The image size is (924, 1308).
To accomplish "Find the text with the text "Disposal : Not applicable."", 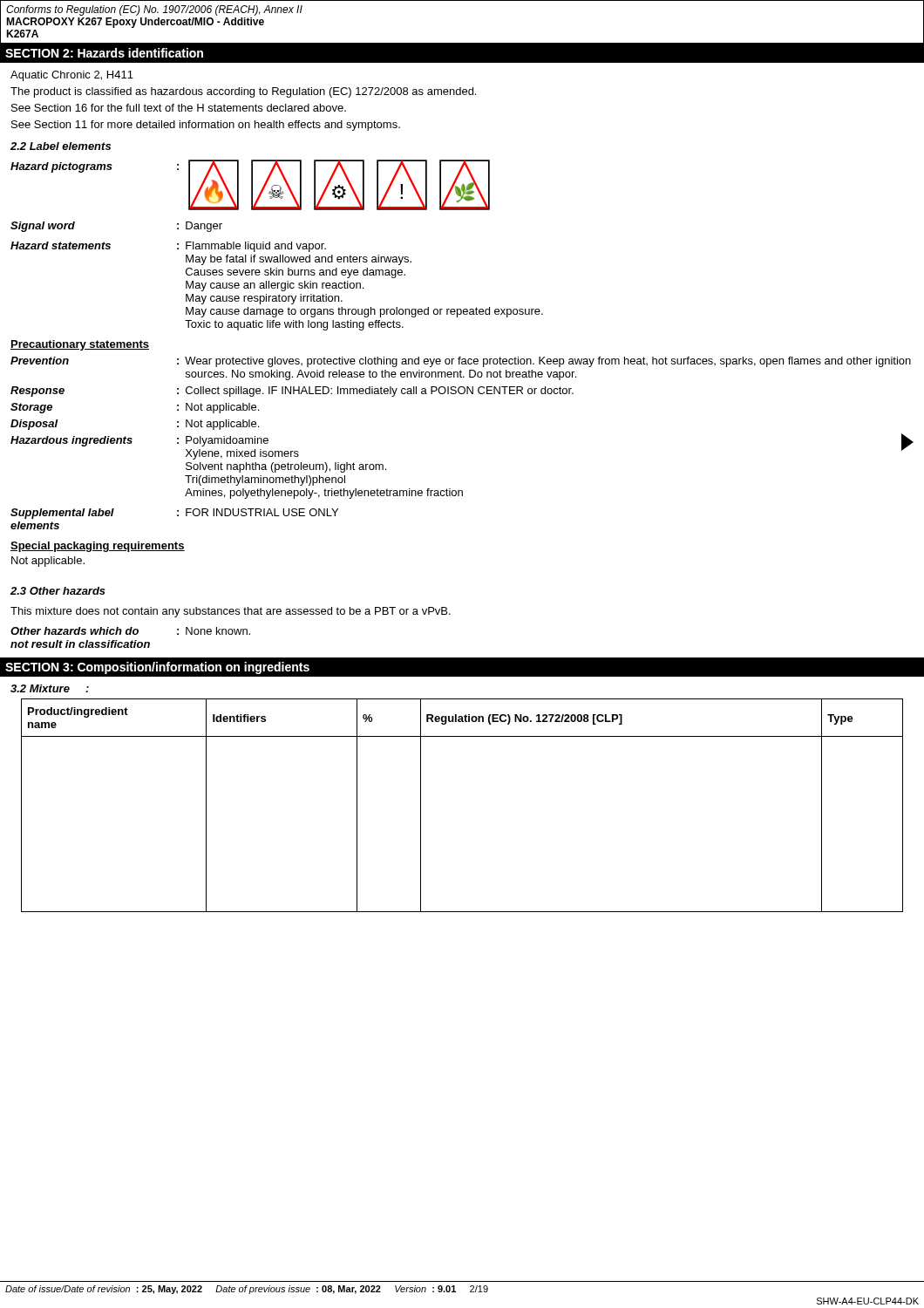I will click(40, 425).
